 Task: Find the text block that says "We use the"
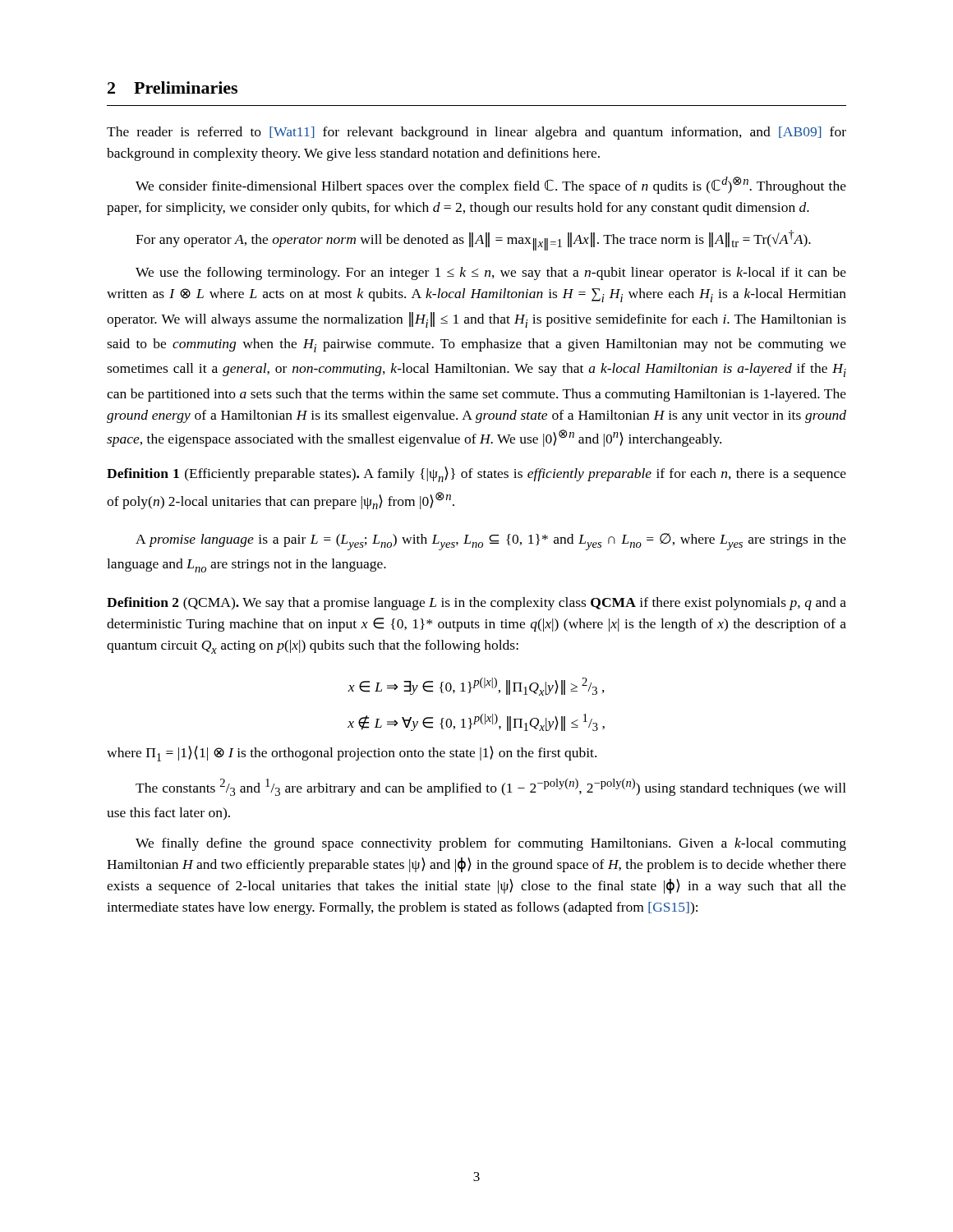tap(476, 355)
